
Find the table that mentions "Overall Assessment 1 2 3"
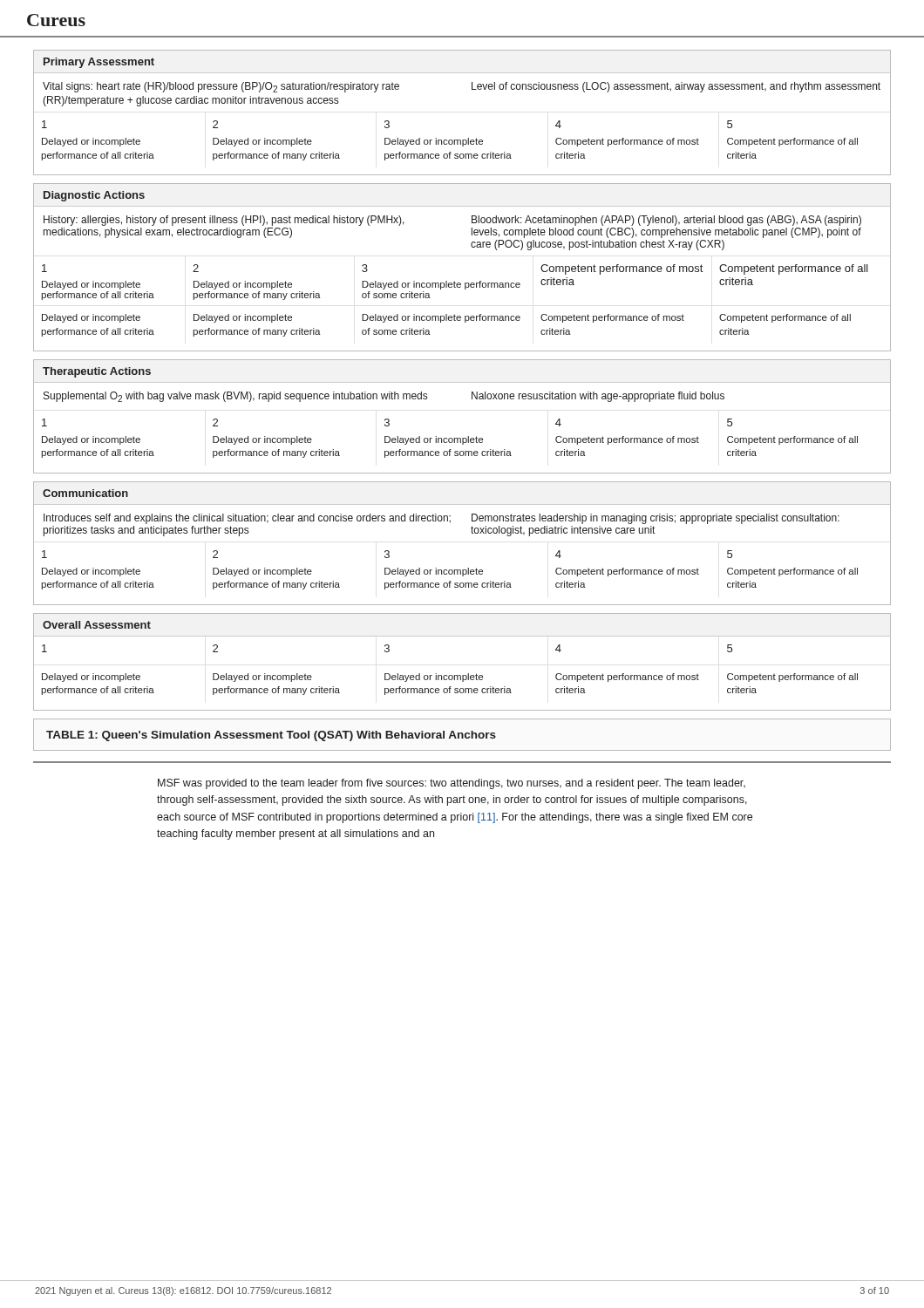462,662
